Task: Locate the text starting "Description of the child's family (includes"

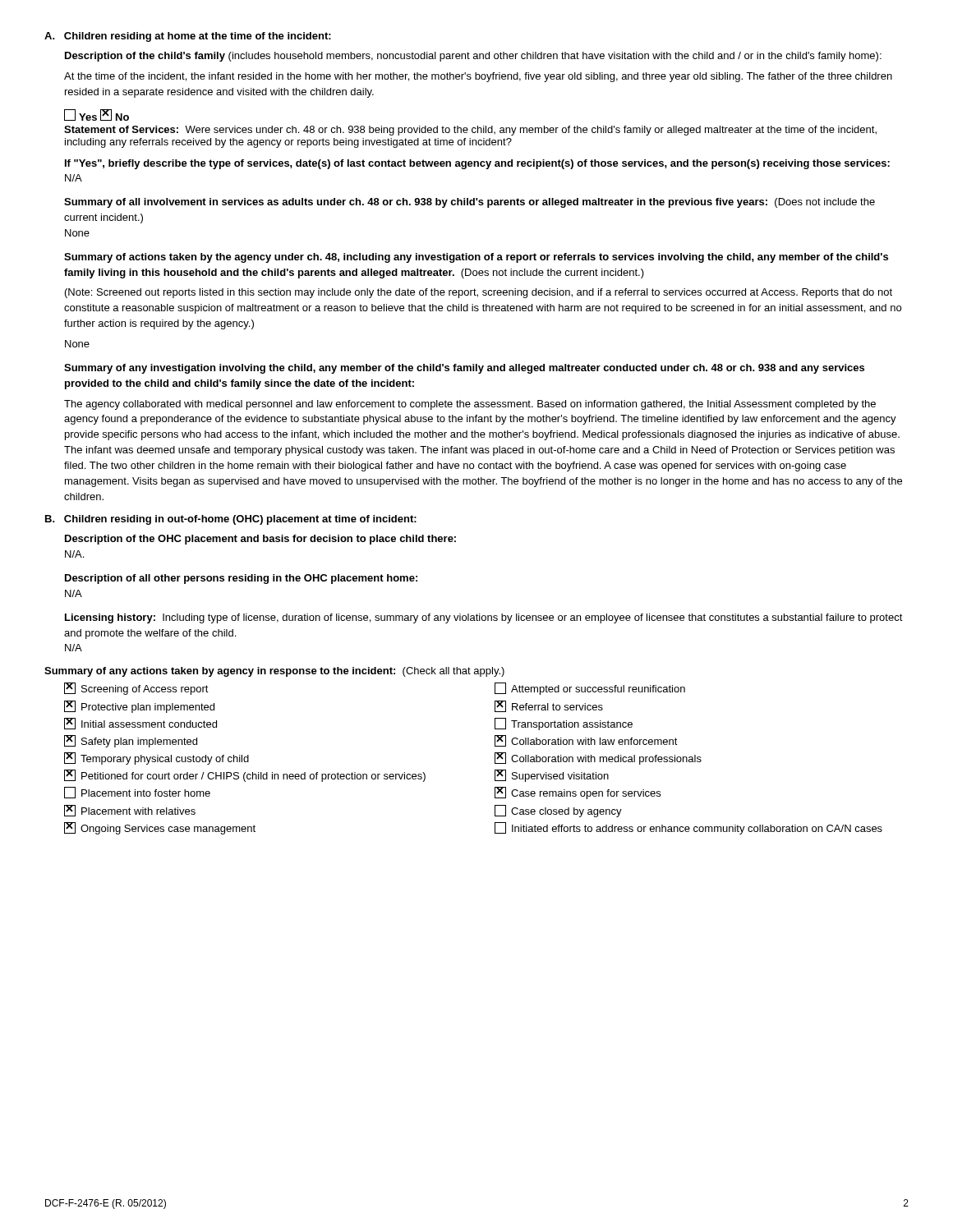Action: coord(486,74)
